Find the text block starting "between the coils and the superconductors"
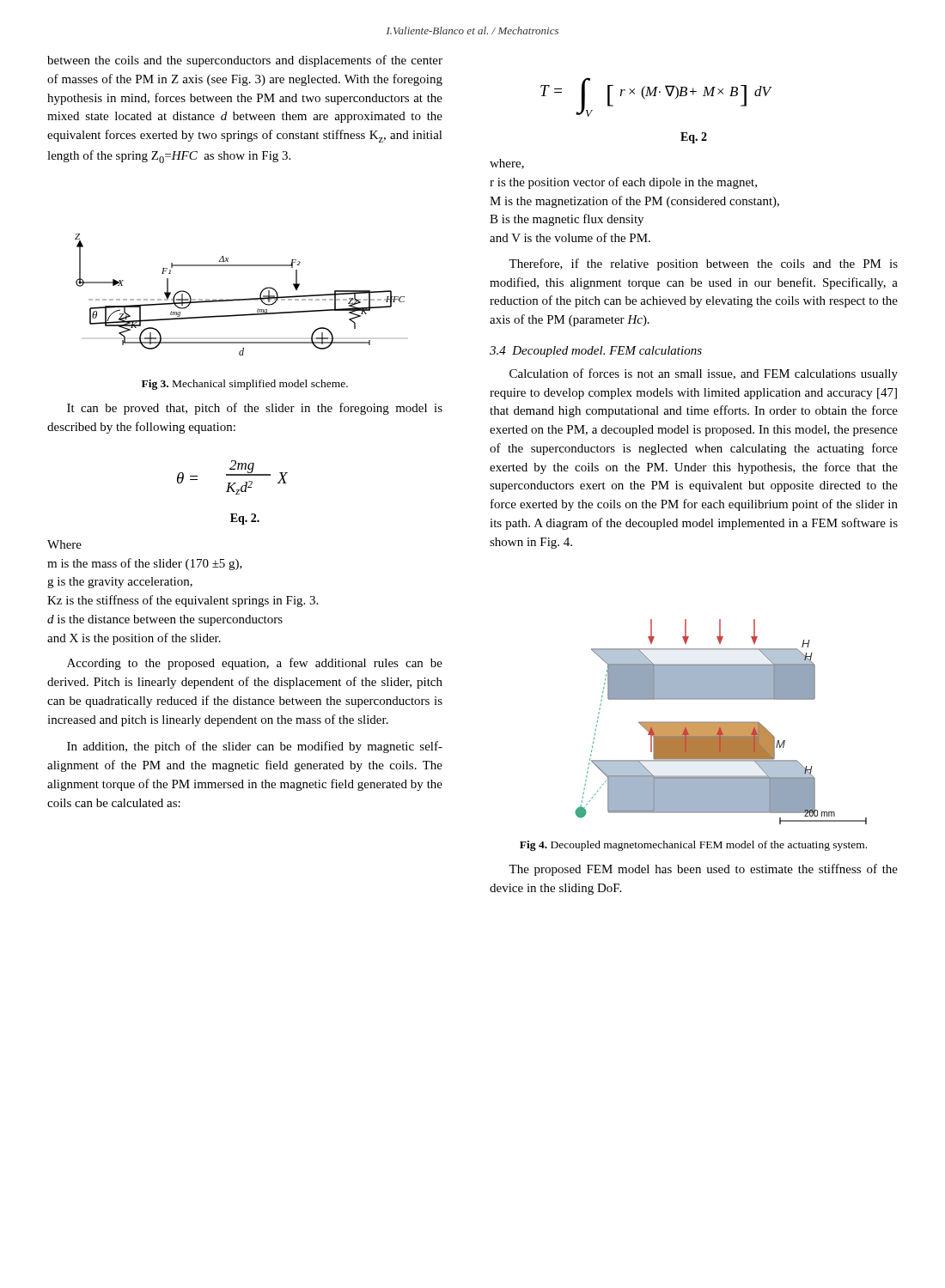Viewport: 945px width, 1288px height. click(x=245, y=110)
